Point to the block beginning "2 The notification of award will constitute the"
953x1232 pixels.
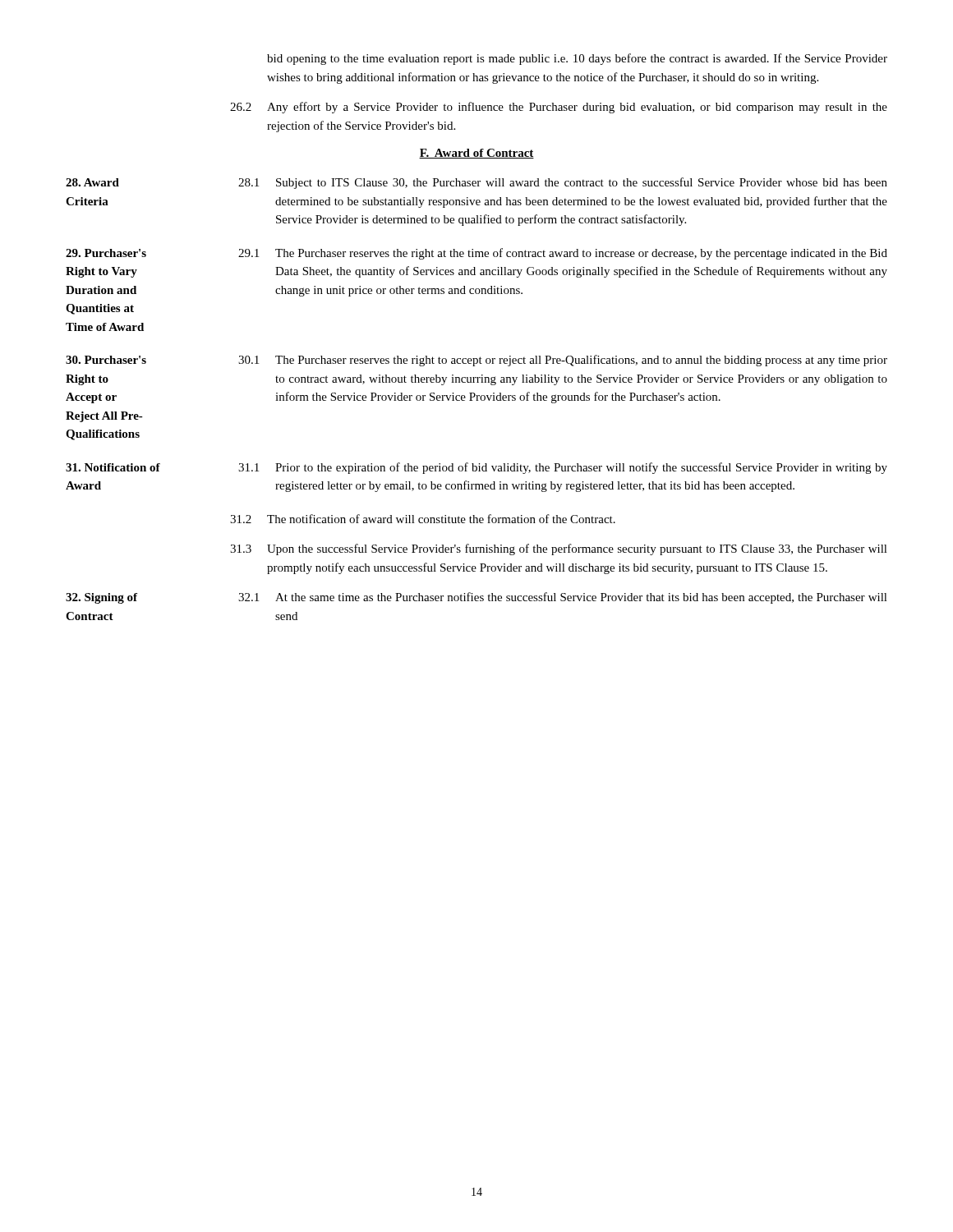(x=559, y=519)
